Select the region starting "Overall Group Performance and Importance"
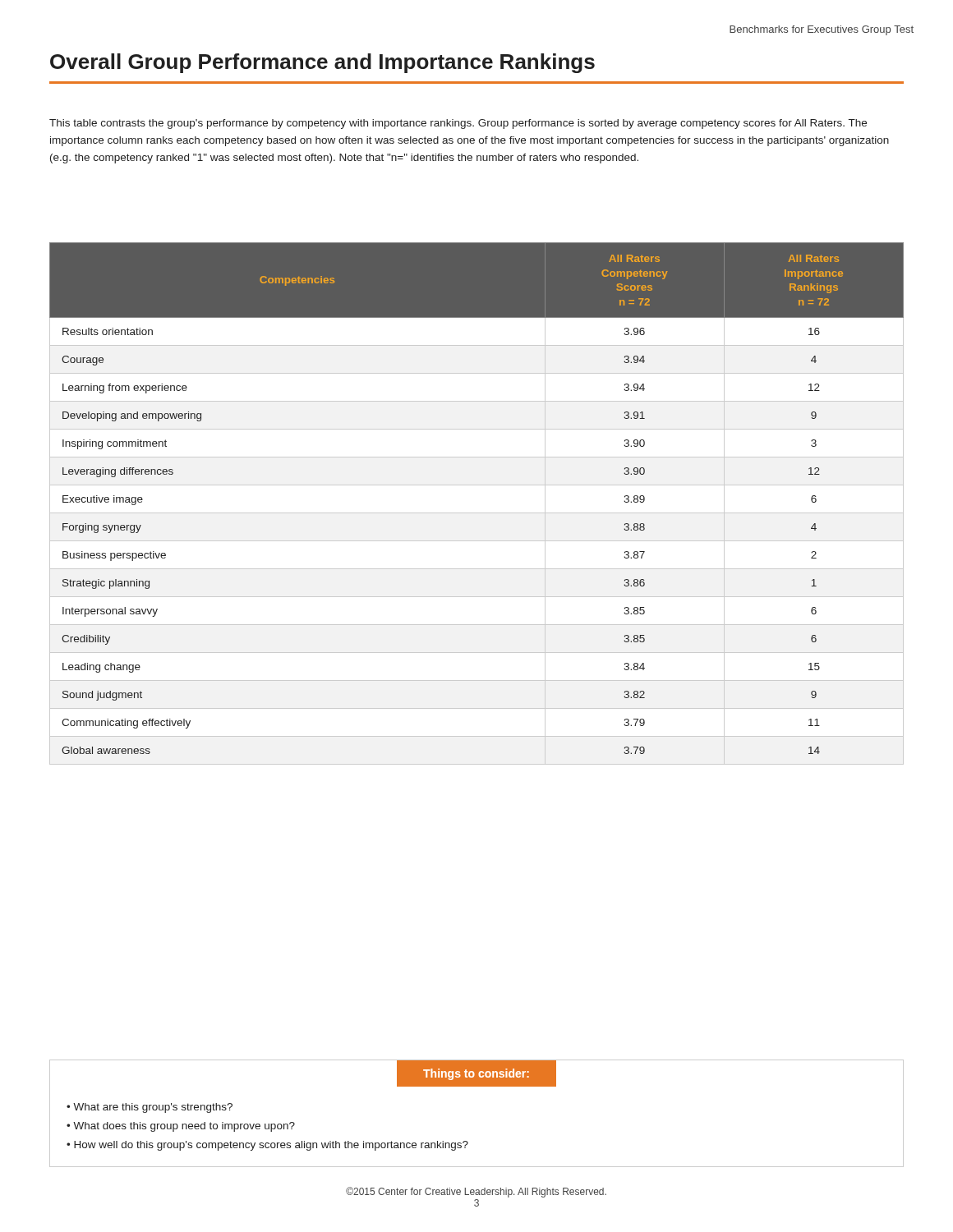953x1232 pixels. click(476, 67)
